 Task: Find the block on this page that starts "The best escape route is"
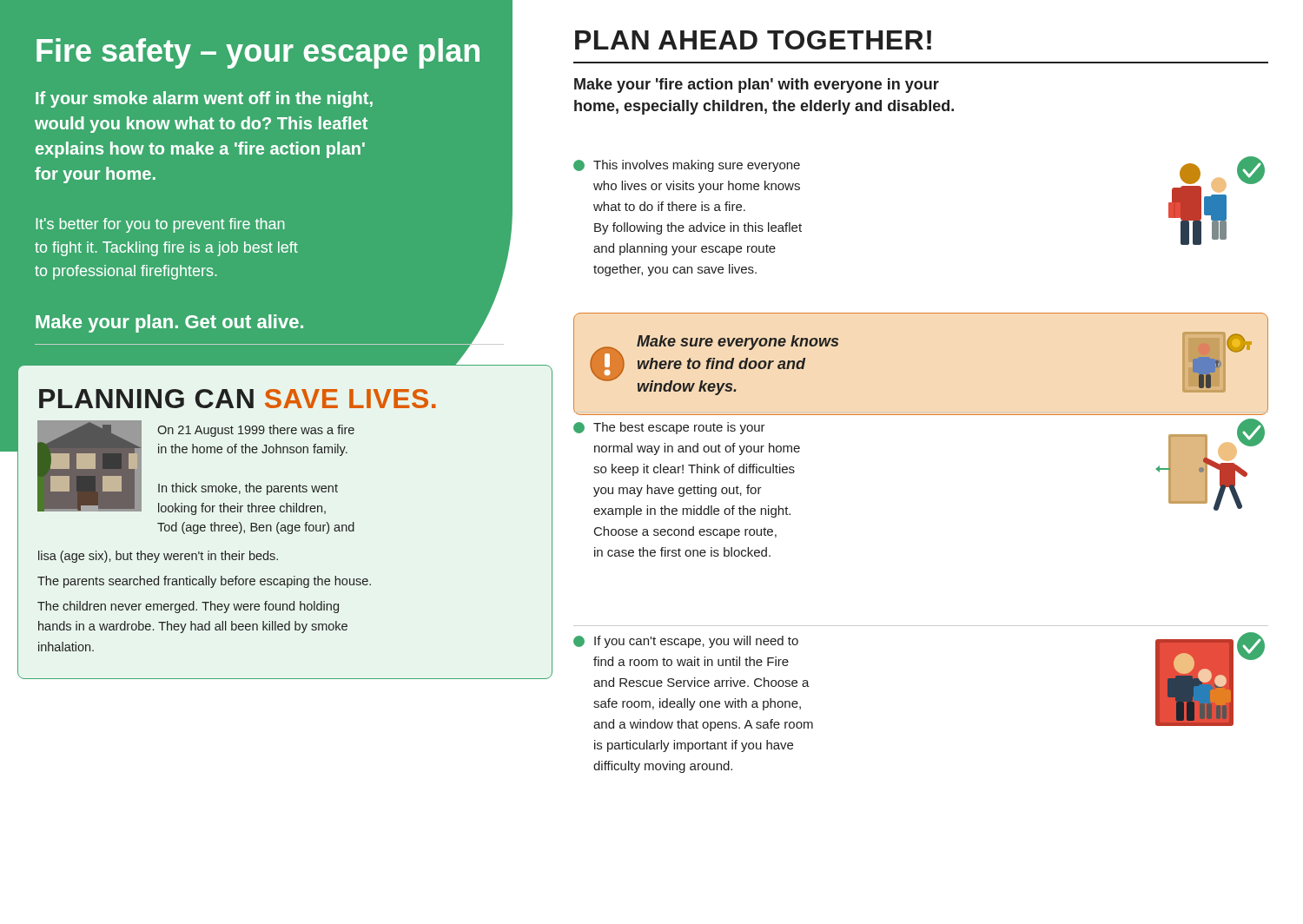pyautogui.click(x=697, y=489)
